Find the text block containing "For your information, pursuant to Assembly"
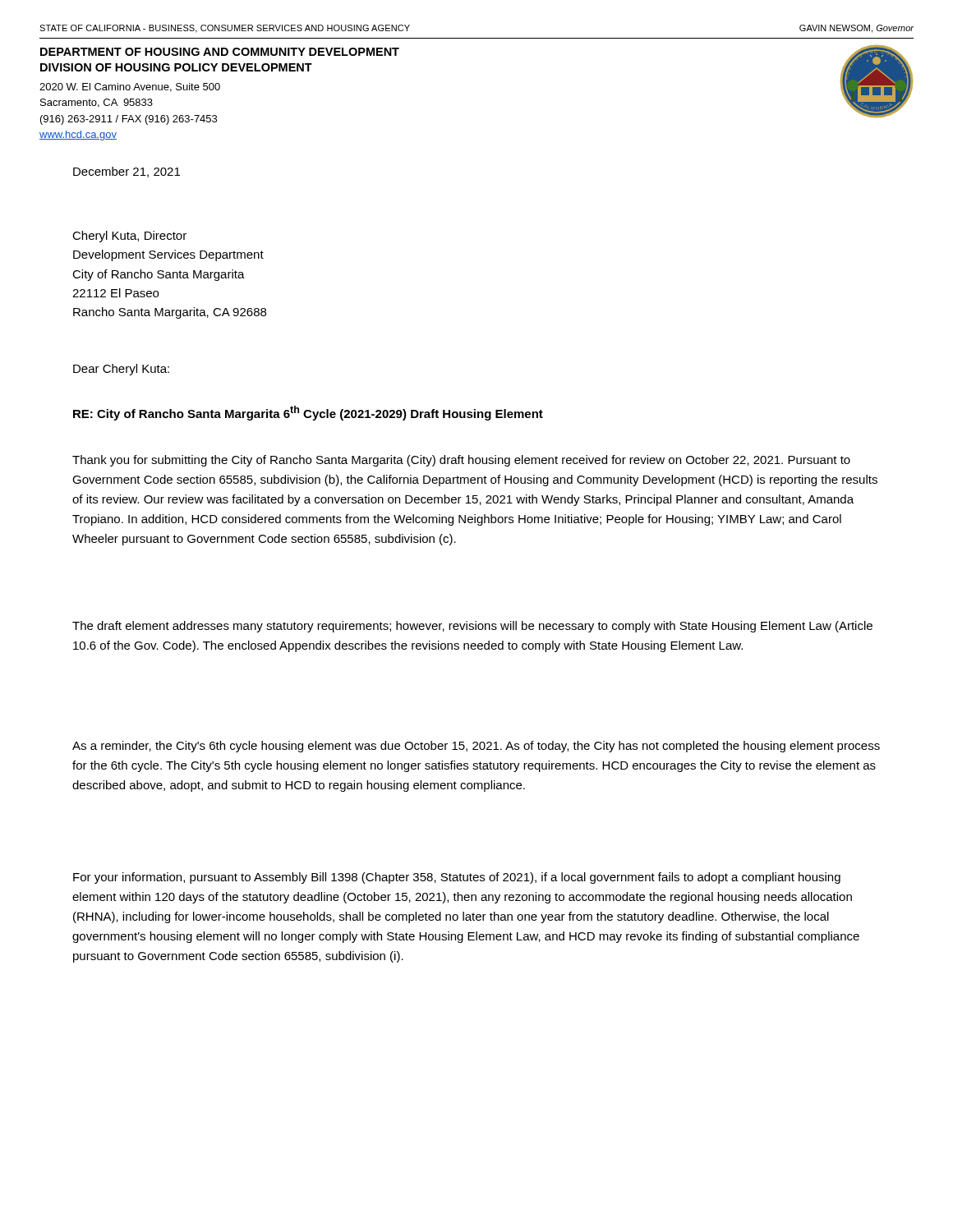Image resolution: width=953 pixels, height=1232 pixels. (x=466, y=916)
